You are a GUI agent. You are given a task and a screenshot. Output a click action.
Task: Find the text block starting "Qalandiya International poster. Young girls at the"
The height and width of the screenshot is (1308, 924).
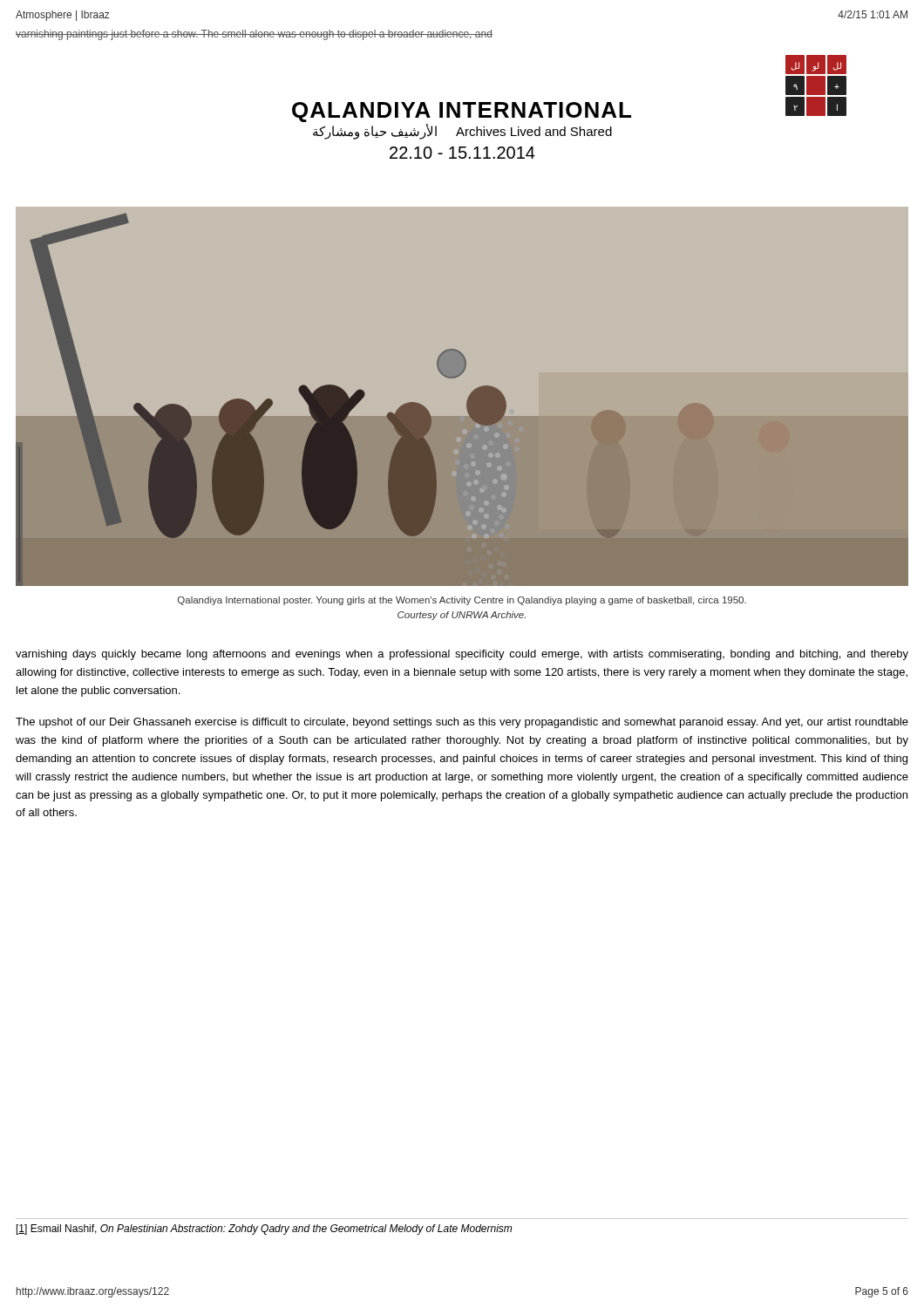tap(462, 609)
